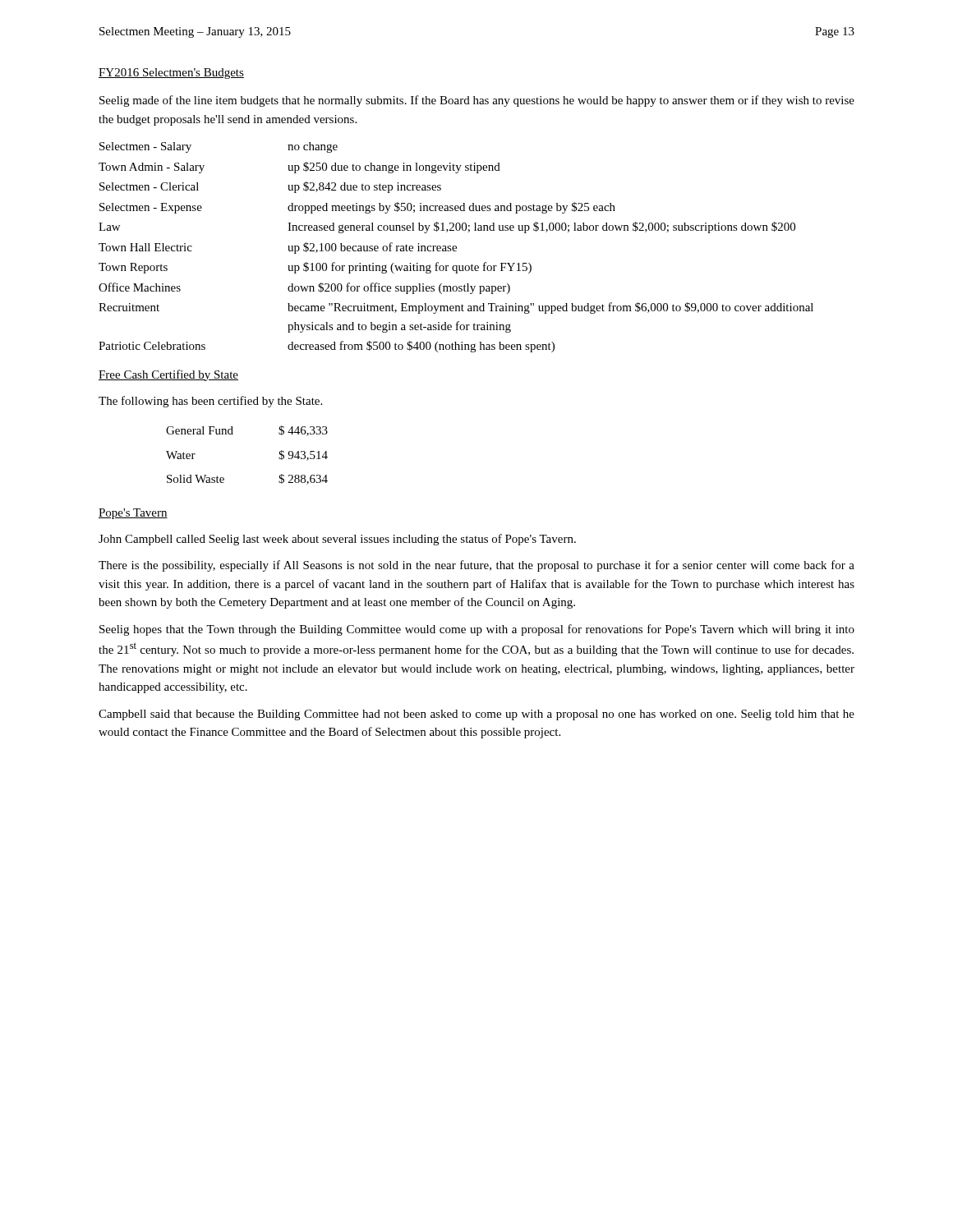Find the section header with the text "Free Cash Certified by State"
The image size is (953, 1232).
coord(168,375)
